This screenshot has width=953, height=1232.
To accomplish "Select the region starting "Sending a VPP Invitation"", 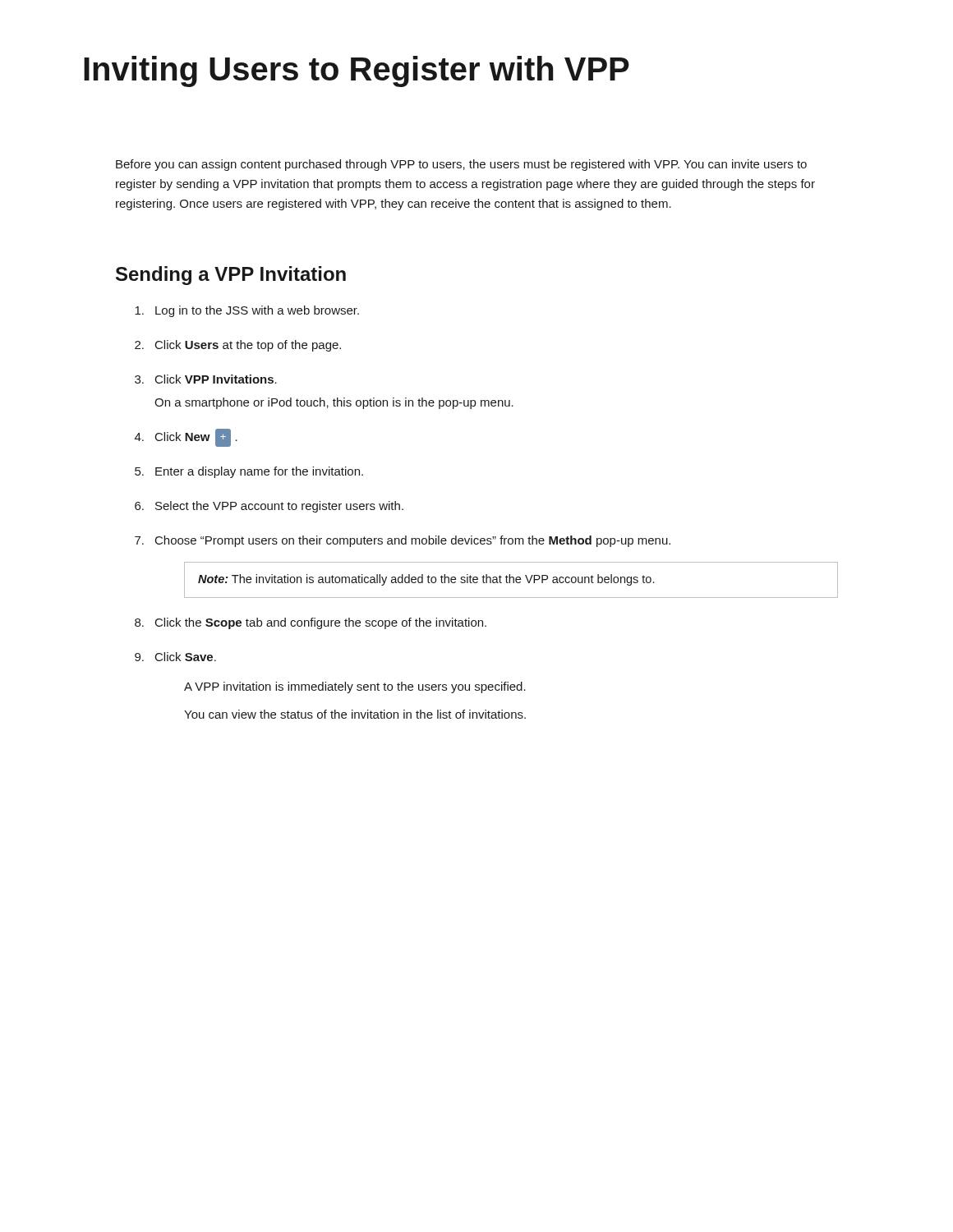I will (231, 276).
